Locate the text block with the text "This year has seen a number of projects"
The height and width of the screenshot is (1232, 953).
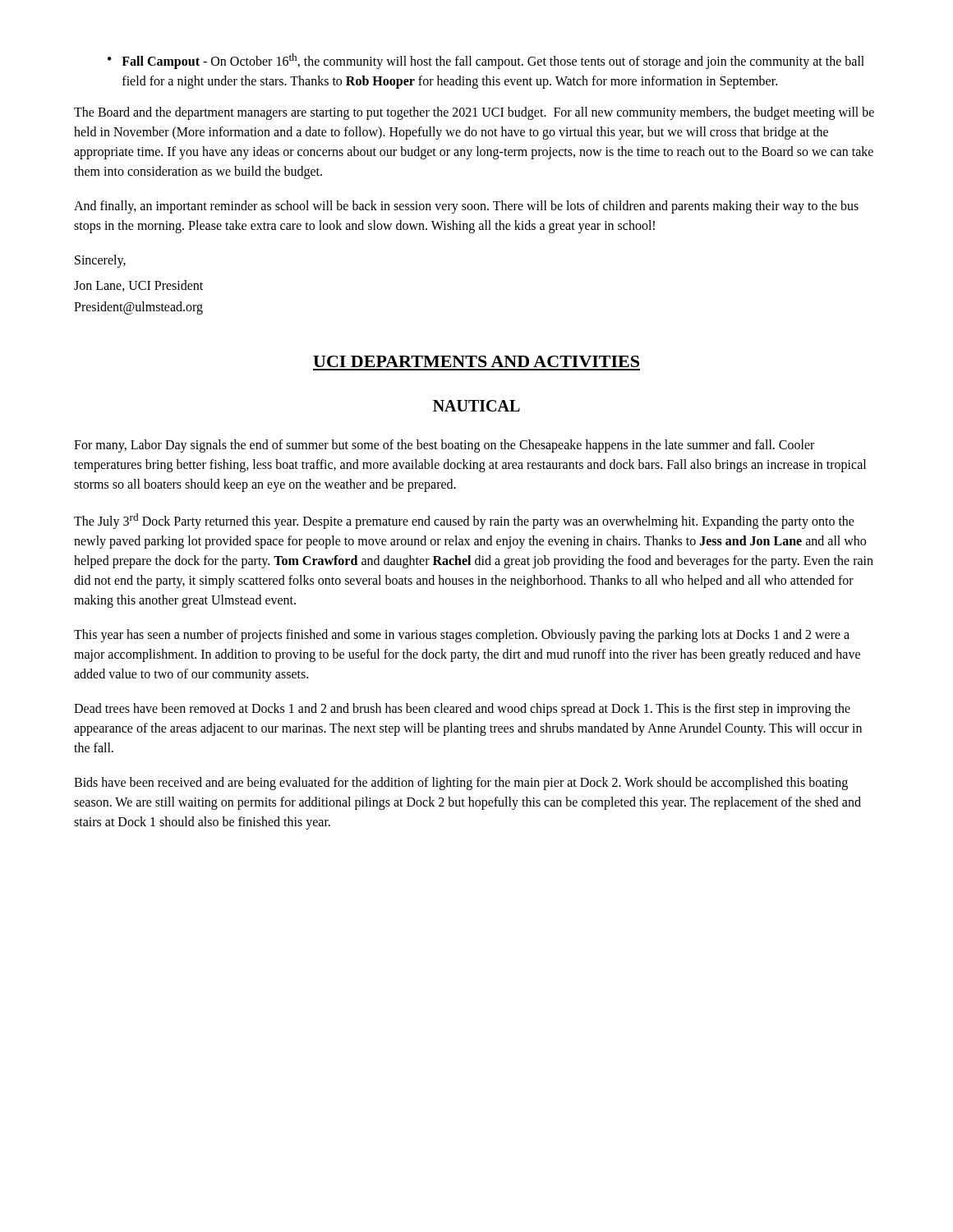(x=467, y=654)
